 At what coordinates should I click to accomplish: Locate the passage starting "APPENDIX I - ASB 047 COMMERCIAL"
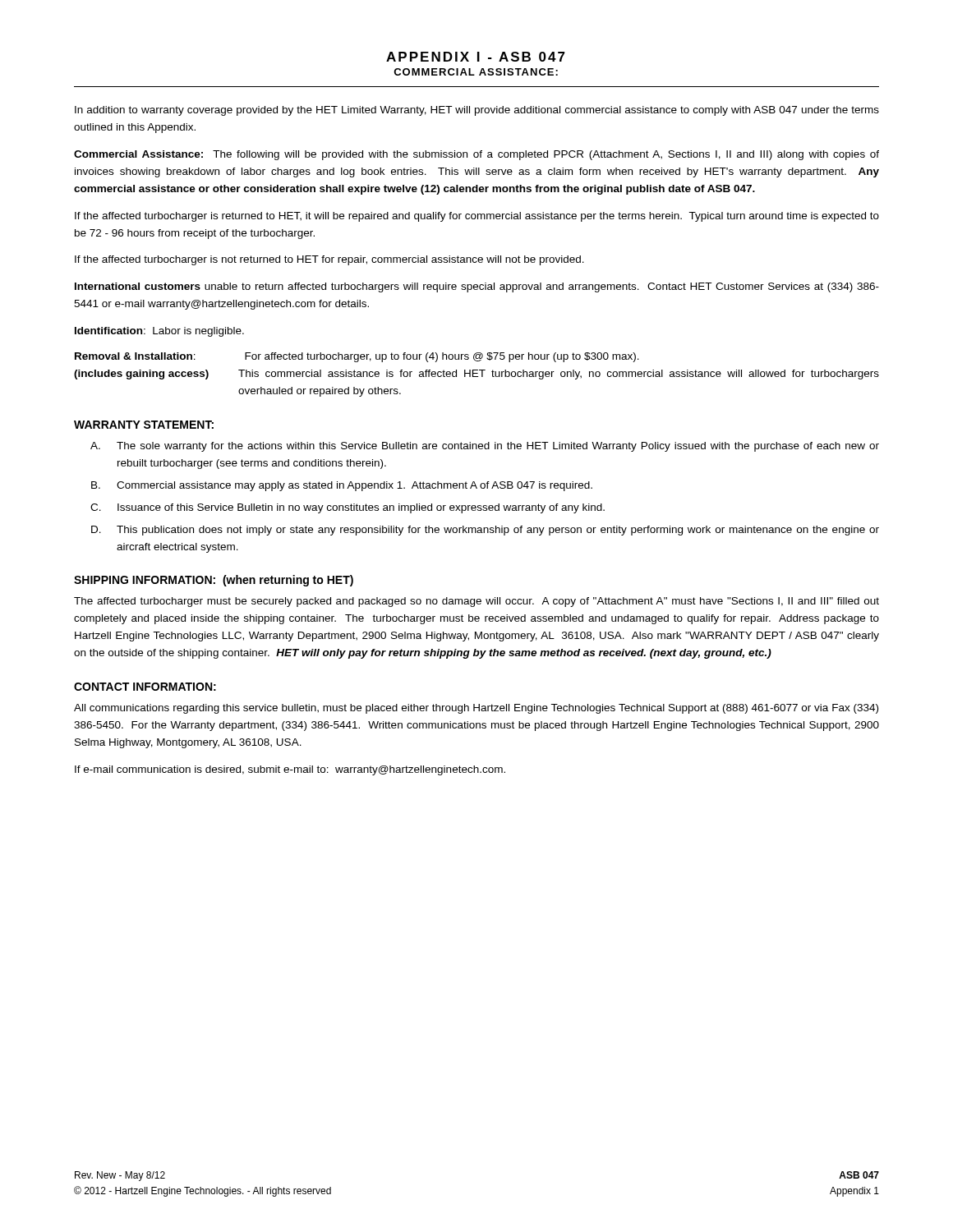coord(476,64)
